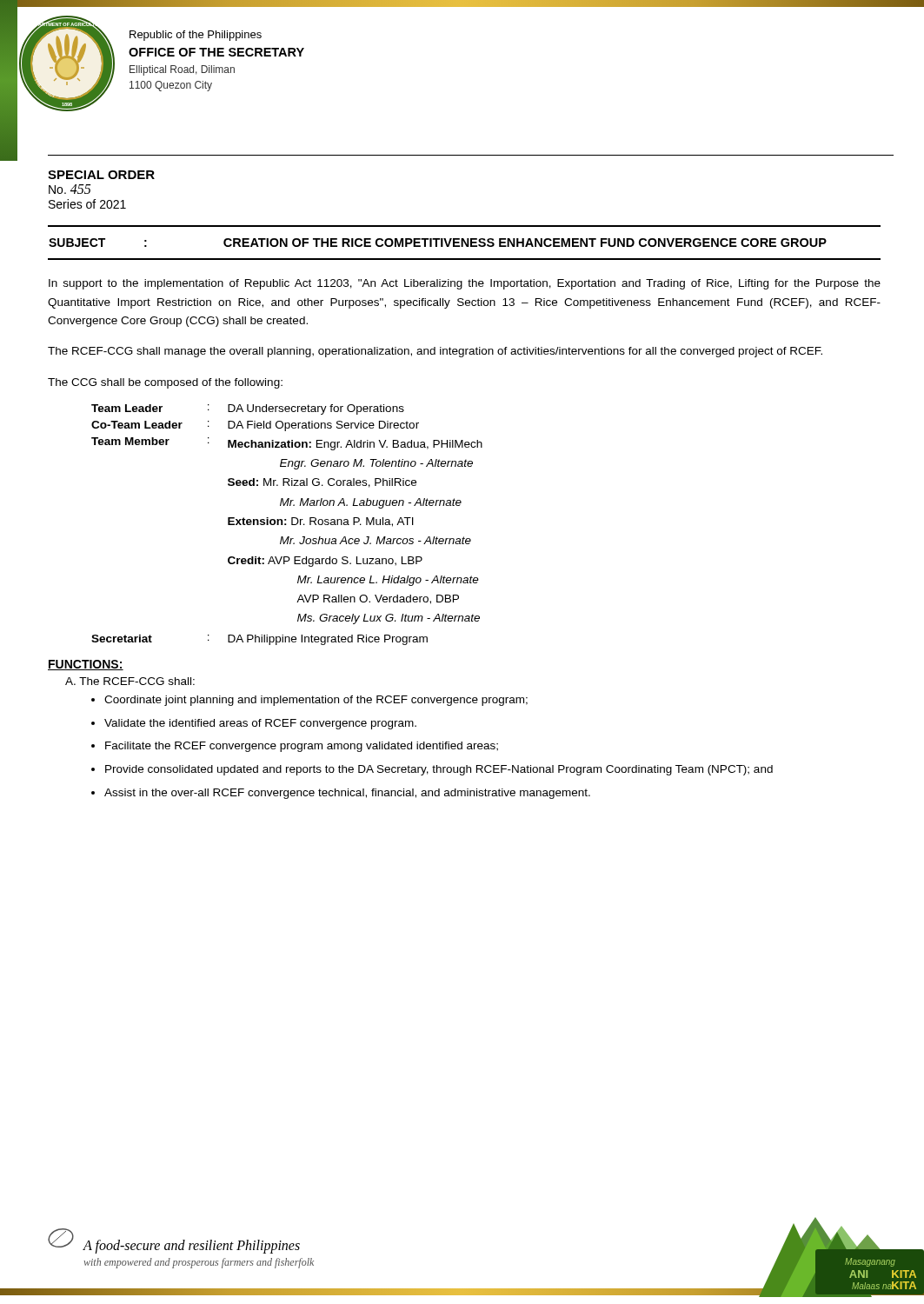
Task: Point to the element starting "Coordinate joint planning and implementation of the"
Action: (316, 699)
